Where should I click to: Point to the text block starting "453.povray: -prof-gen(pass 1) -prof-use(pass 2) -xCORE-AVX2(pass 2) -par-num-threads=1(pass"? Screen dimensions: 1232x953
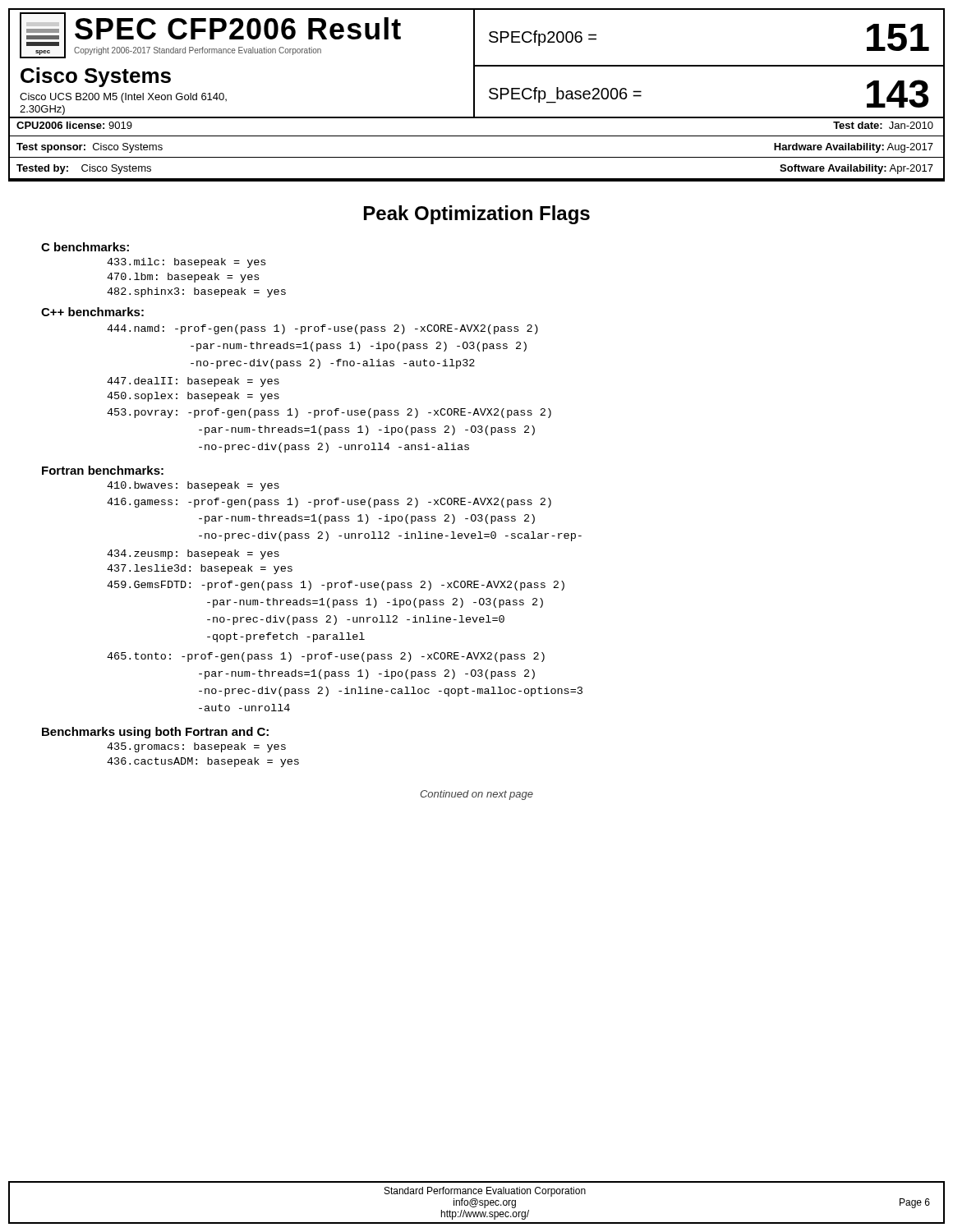pyautogui.click(x=330, y=431)
